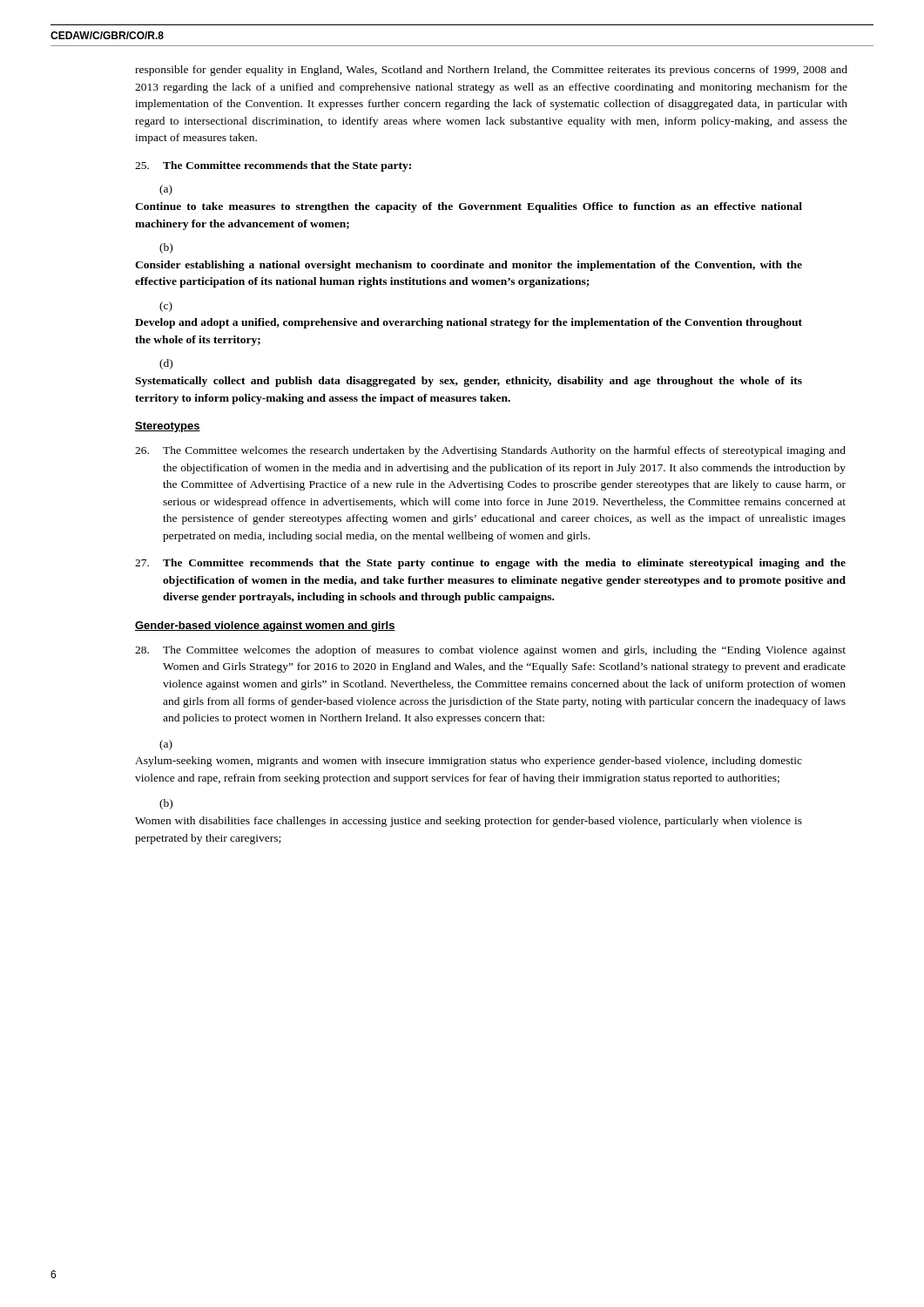Find the block on this page that starts "responsible for gender"
Screen dimensions: 1307x924
(x=491, y=103)
